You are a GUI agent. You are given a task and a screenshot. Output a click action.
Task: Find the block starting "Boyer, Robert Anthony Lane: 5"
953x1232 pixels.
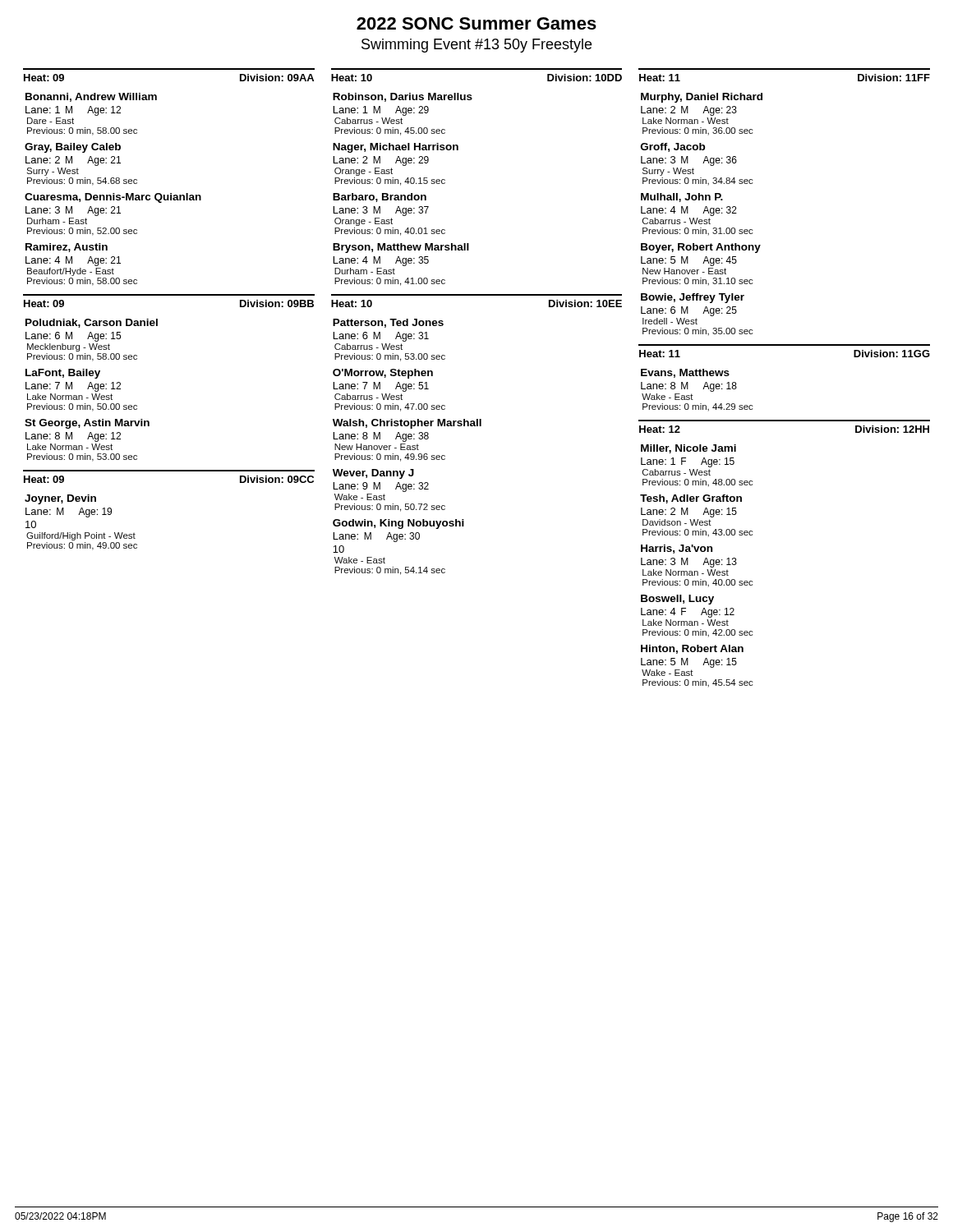coord(701,248)
